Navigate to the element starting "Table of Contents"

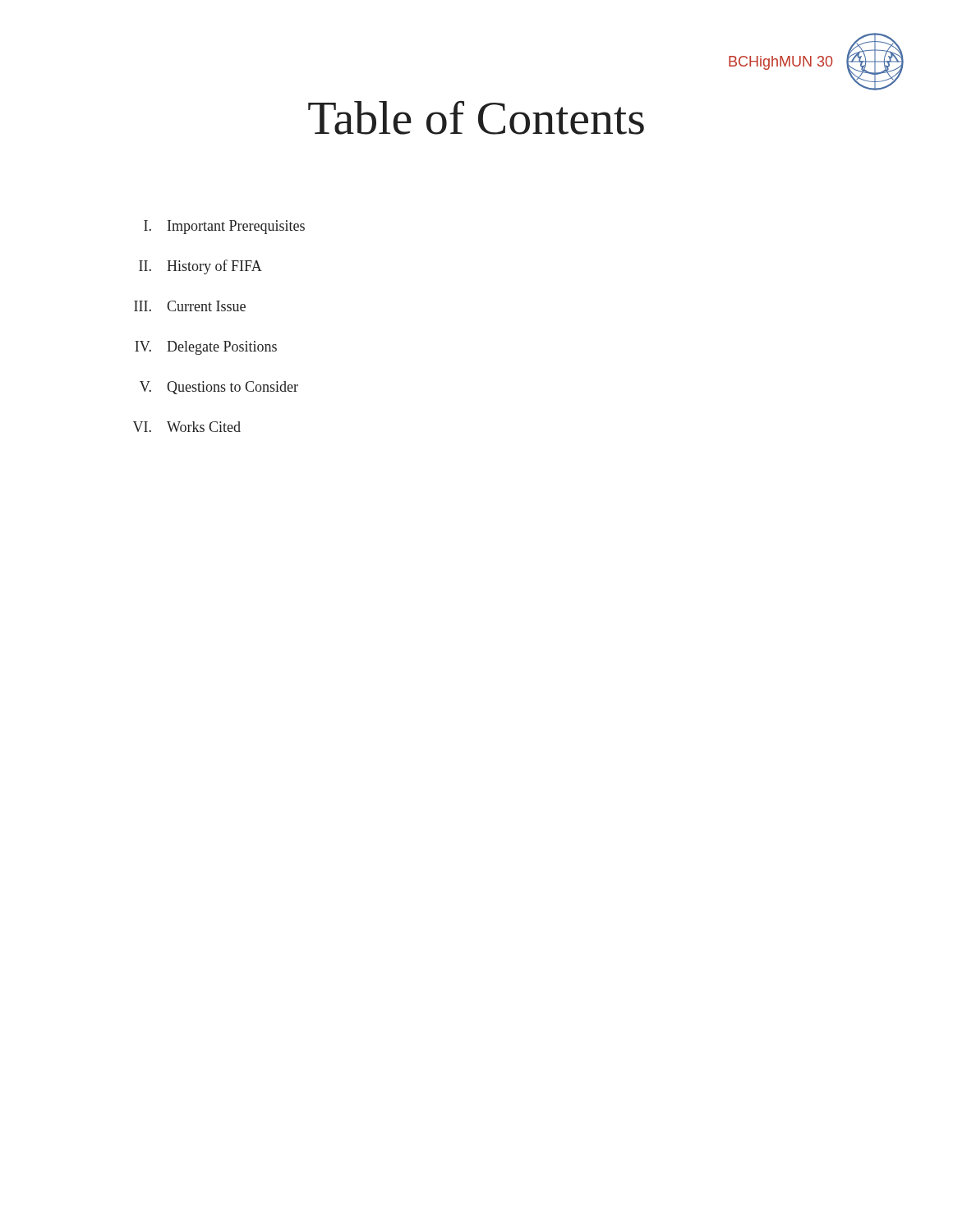click(476, 118)
